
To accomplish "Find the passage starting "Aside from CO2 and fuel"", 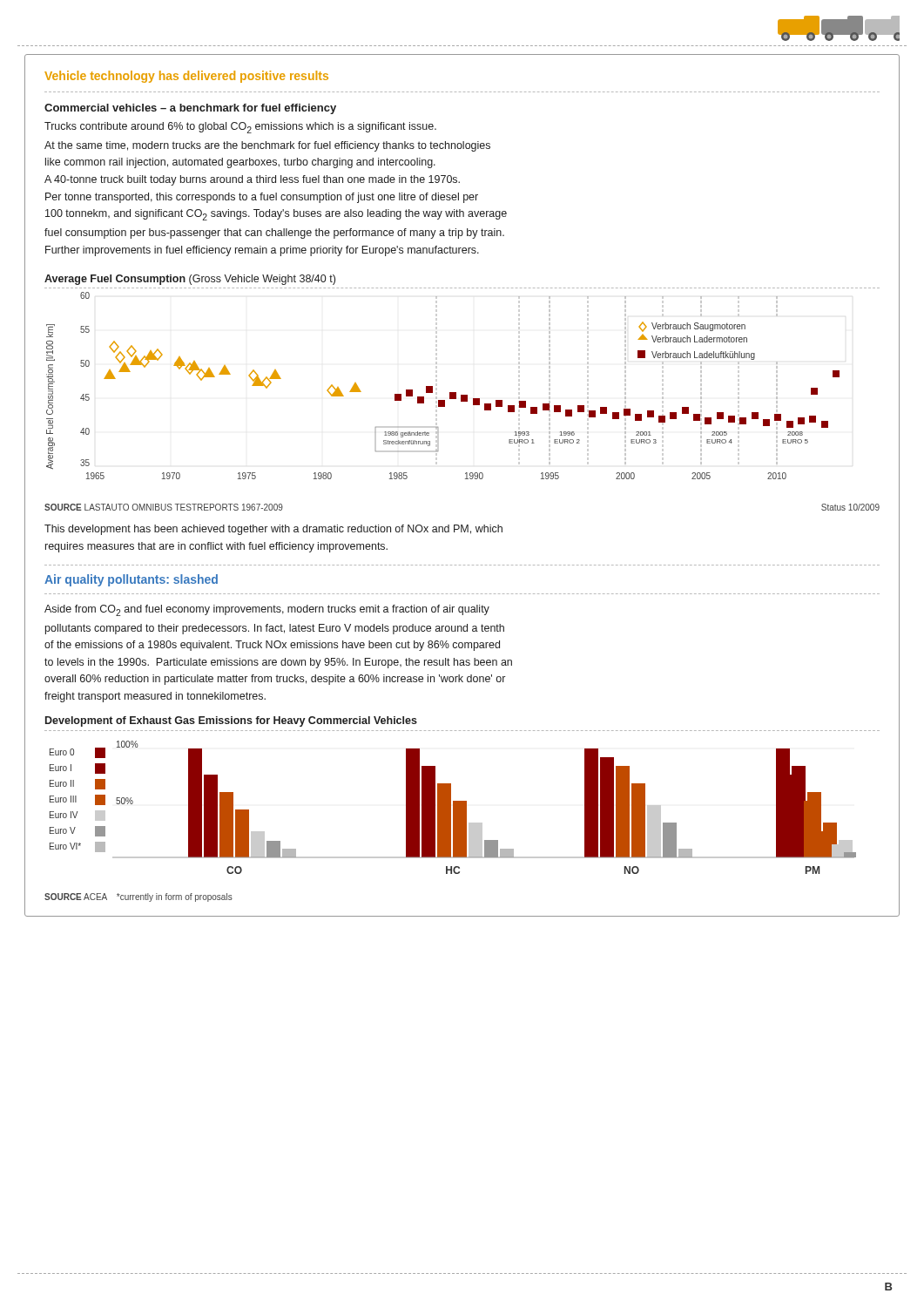I will click(x=279, y=653).
